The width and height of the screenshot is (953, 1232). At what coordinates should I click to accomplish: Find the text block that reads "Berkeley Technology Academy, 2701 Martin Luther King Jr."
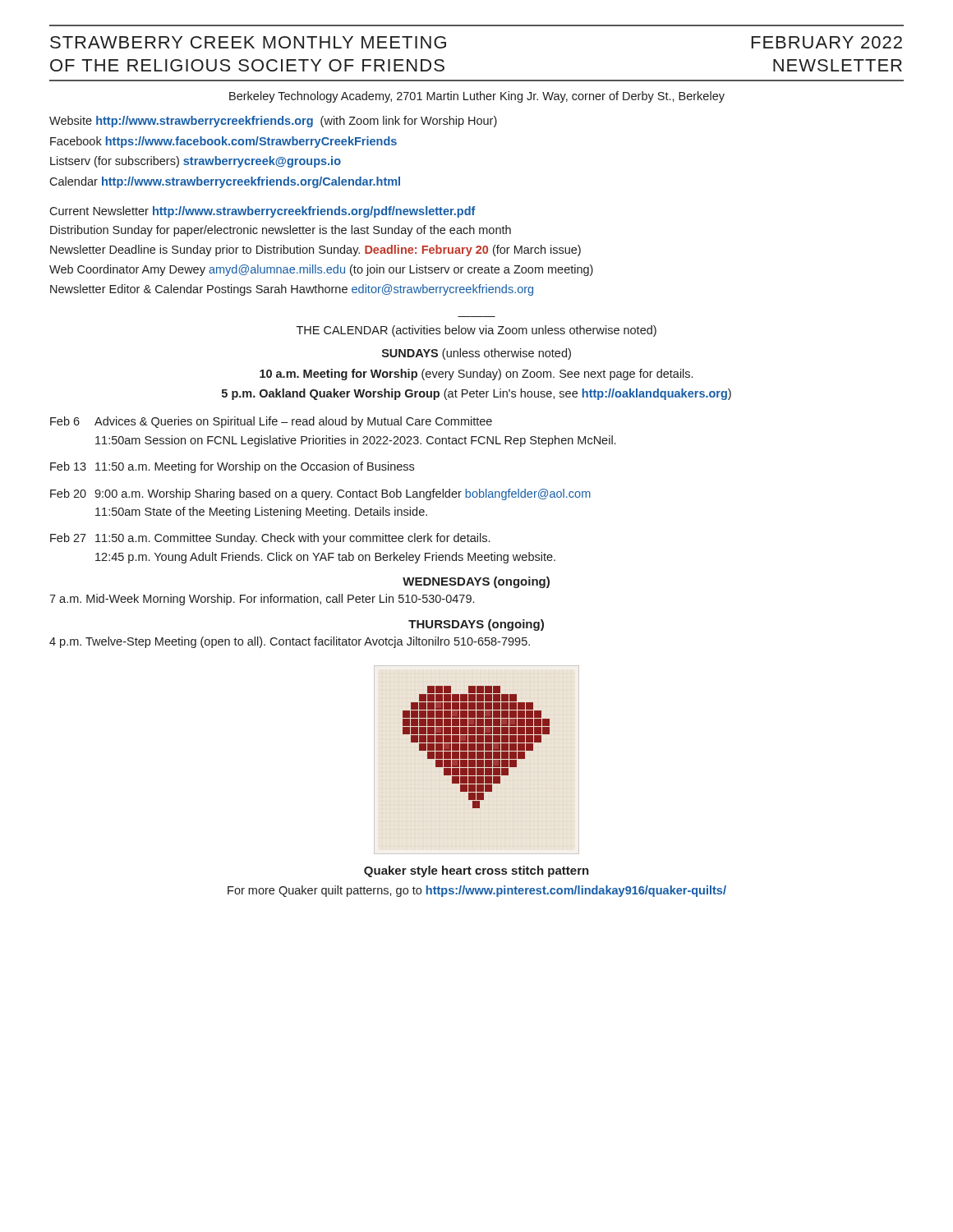point(476,96)
